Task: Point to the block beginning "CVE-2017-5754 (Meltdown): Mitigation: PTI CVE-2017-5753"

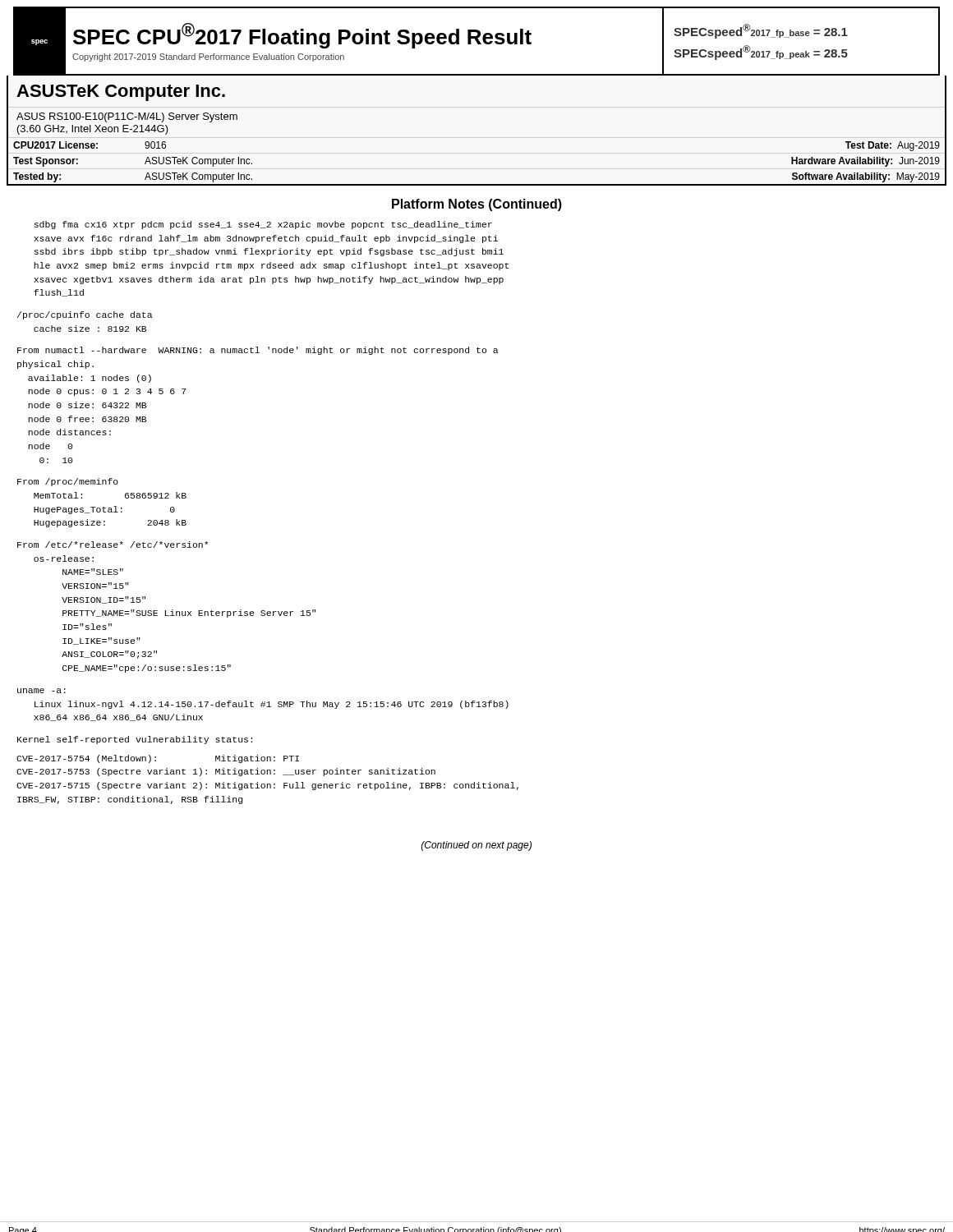Action: (269, 779)
